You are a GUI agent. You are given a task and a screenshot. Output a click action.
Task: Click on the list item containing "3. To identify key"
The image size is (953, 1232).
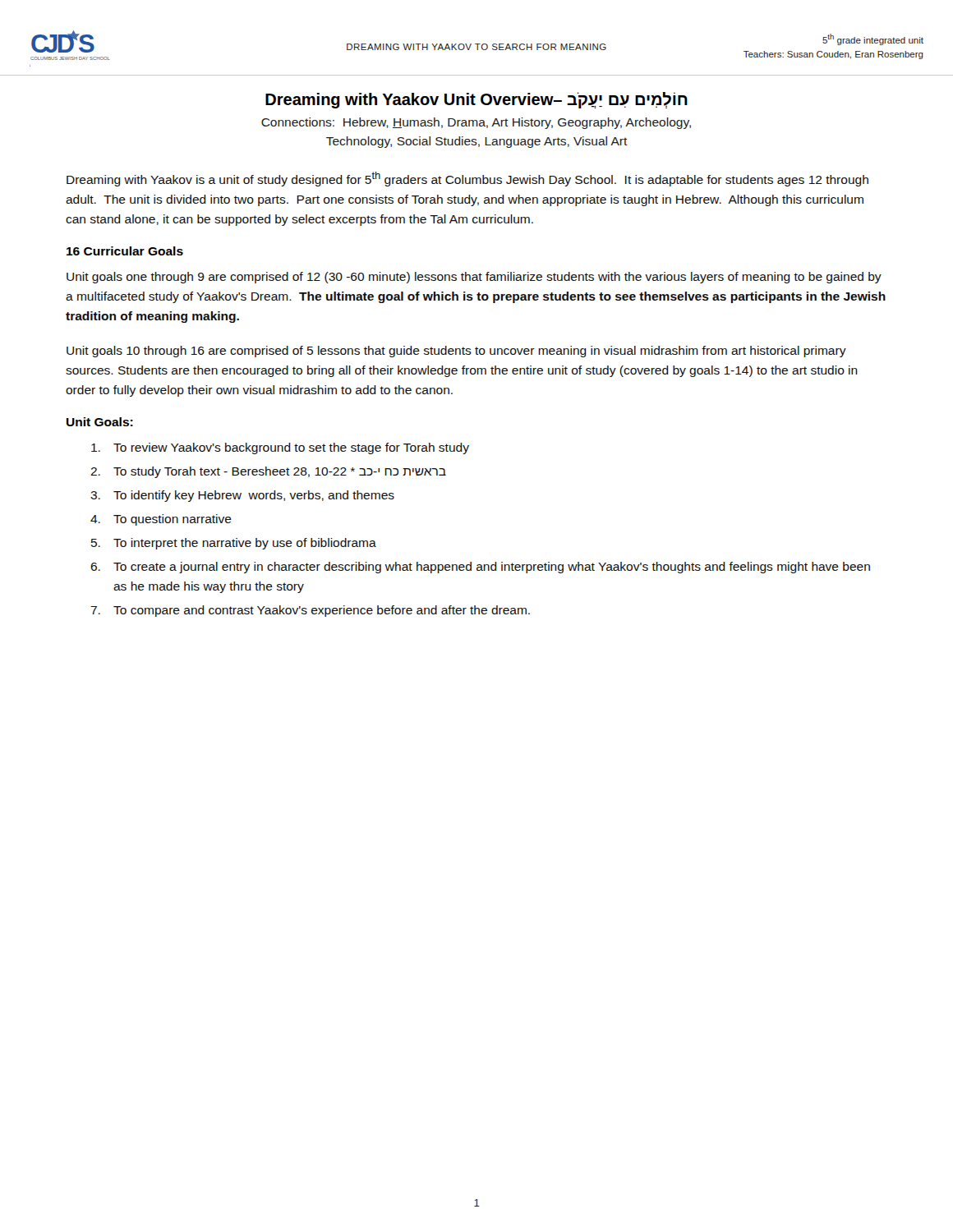click(x=242, y=495)
